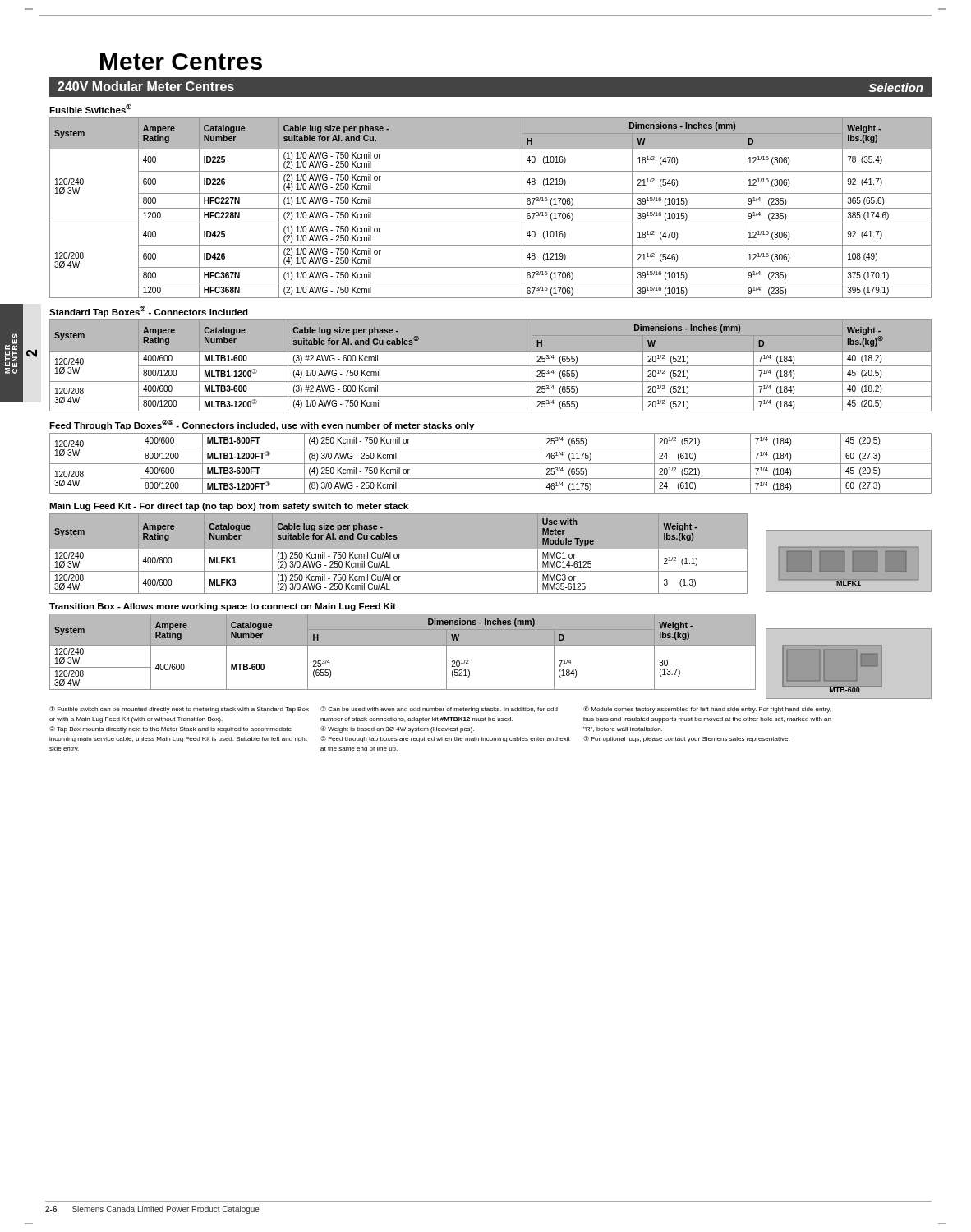Select the table that reads "MLTB3-1200 ③"
The height and width of the screenshot is (1232, 971).
tap(490, 366)
